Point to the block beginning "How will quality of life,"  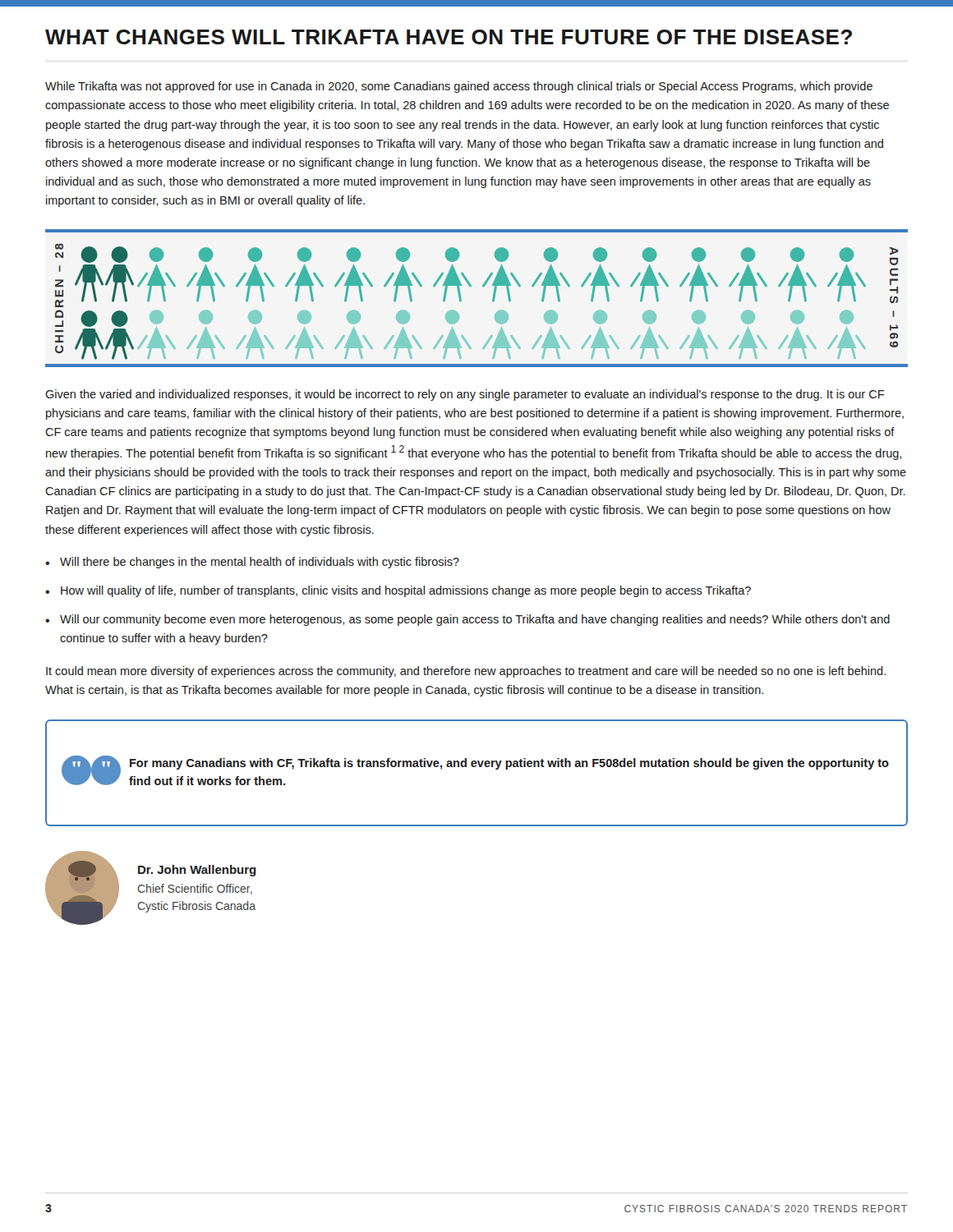click(x=406, y=591)
